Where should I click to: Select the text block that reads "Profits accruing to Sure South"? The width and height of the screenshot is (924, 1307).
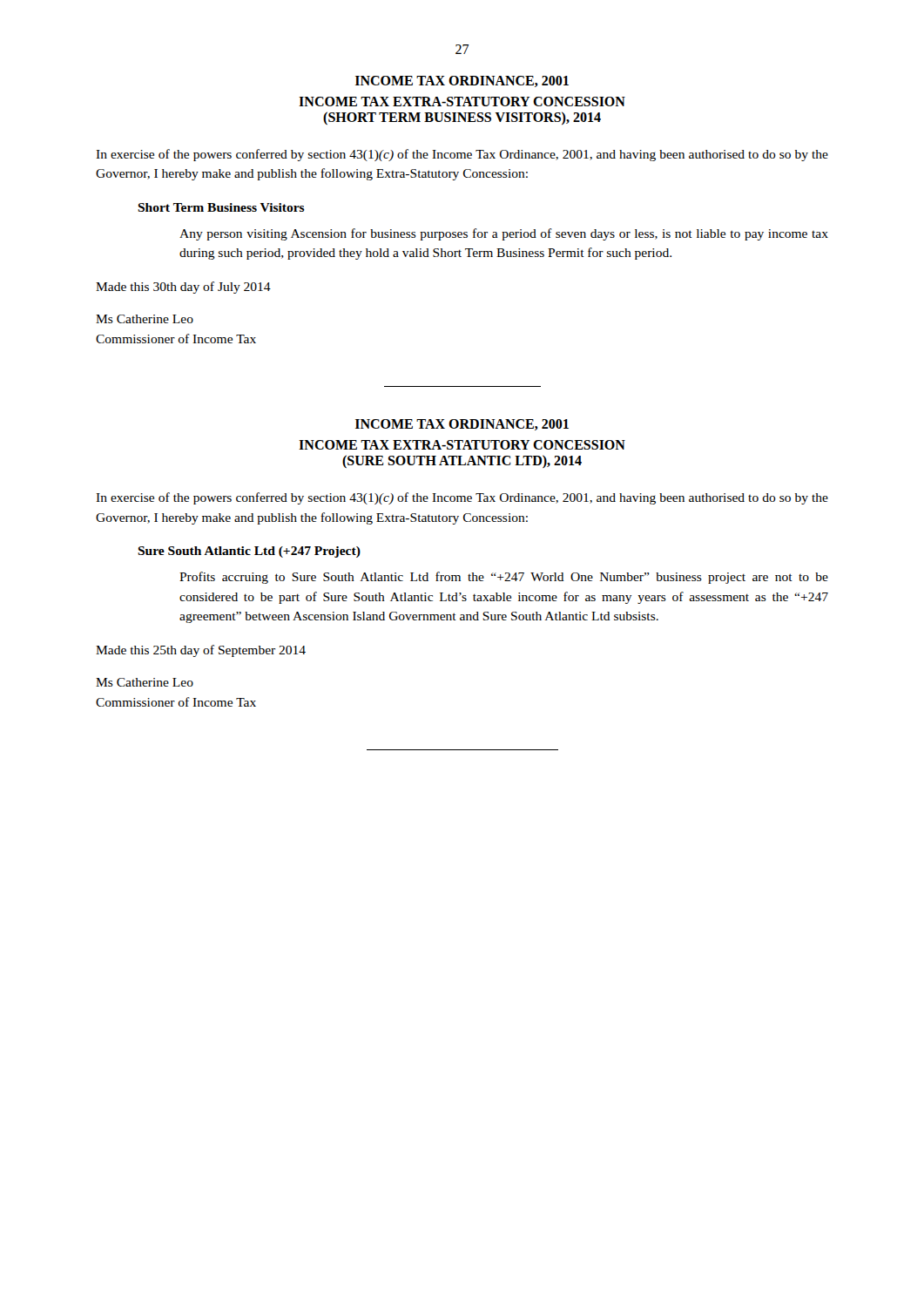click(504, 596)
